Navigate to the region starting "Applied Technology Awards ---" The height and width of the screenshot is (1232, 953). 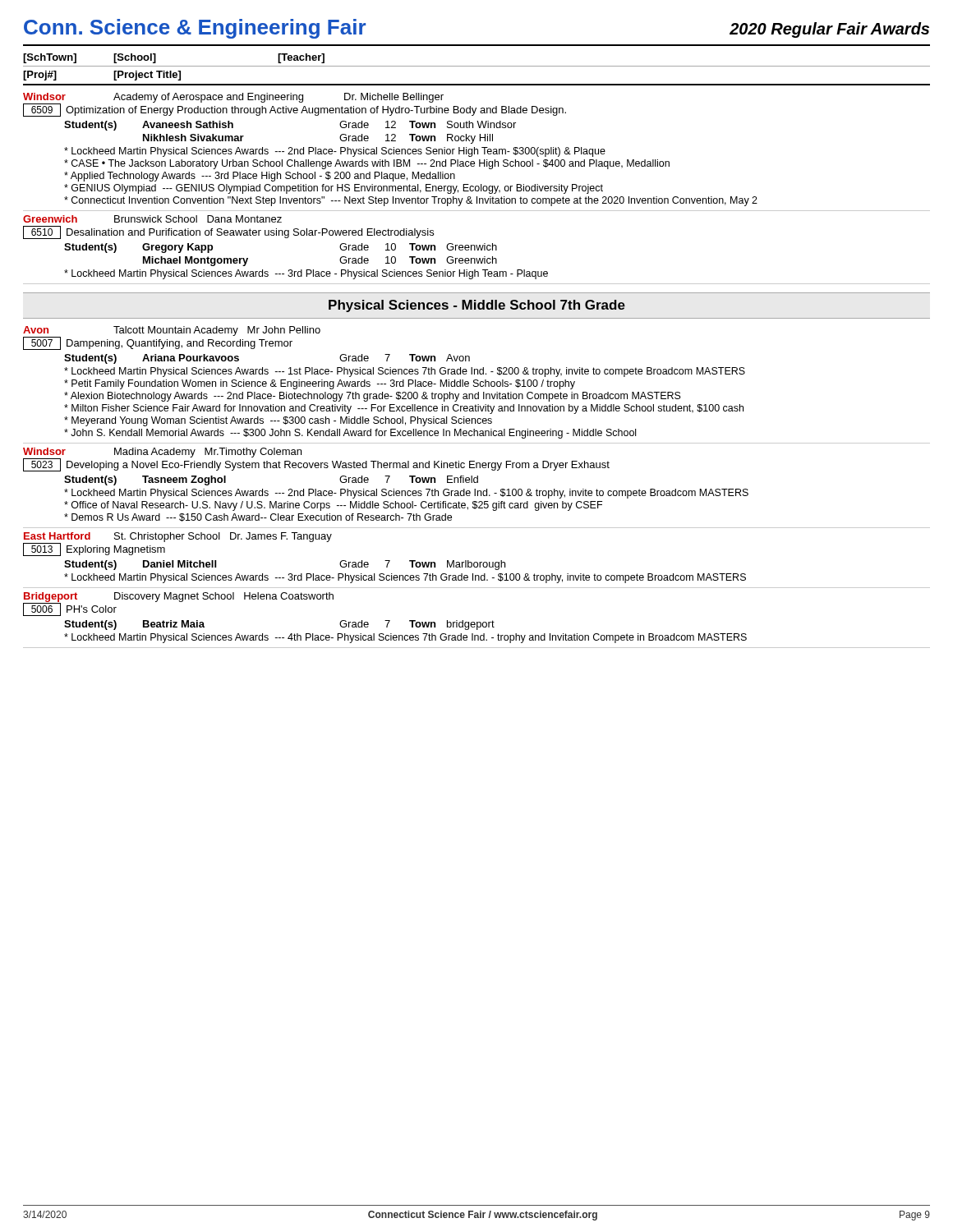[x=260, y=176]
